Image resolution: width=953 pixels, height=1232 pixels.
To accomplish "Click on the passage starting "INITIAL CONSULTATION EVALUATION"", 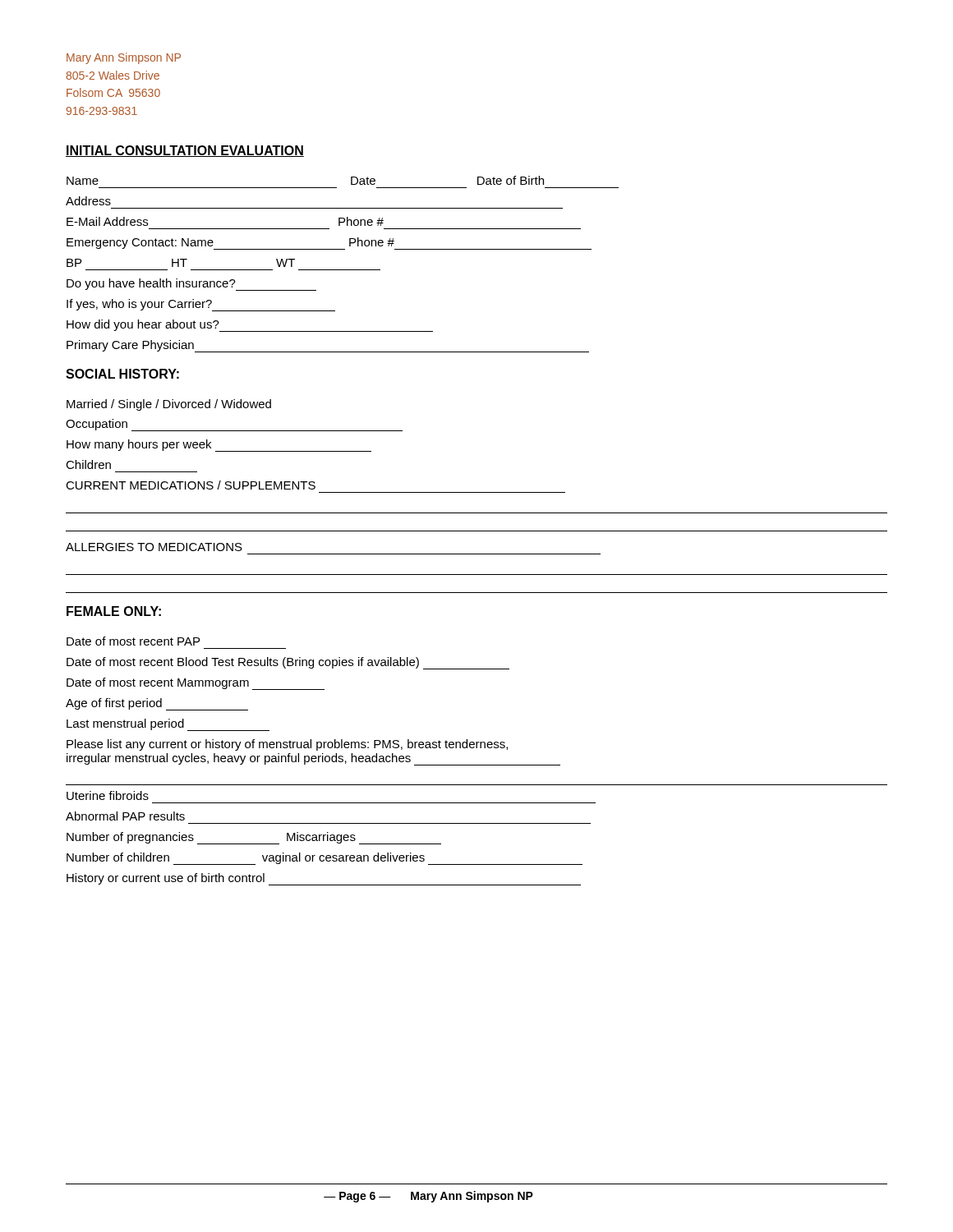I will [x=185, y=150].
